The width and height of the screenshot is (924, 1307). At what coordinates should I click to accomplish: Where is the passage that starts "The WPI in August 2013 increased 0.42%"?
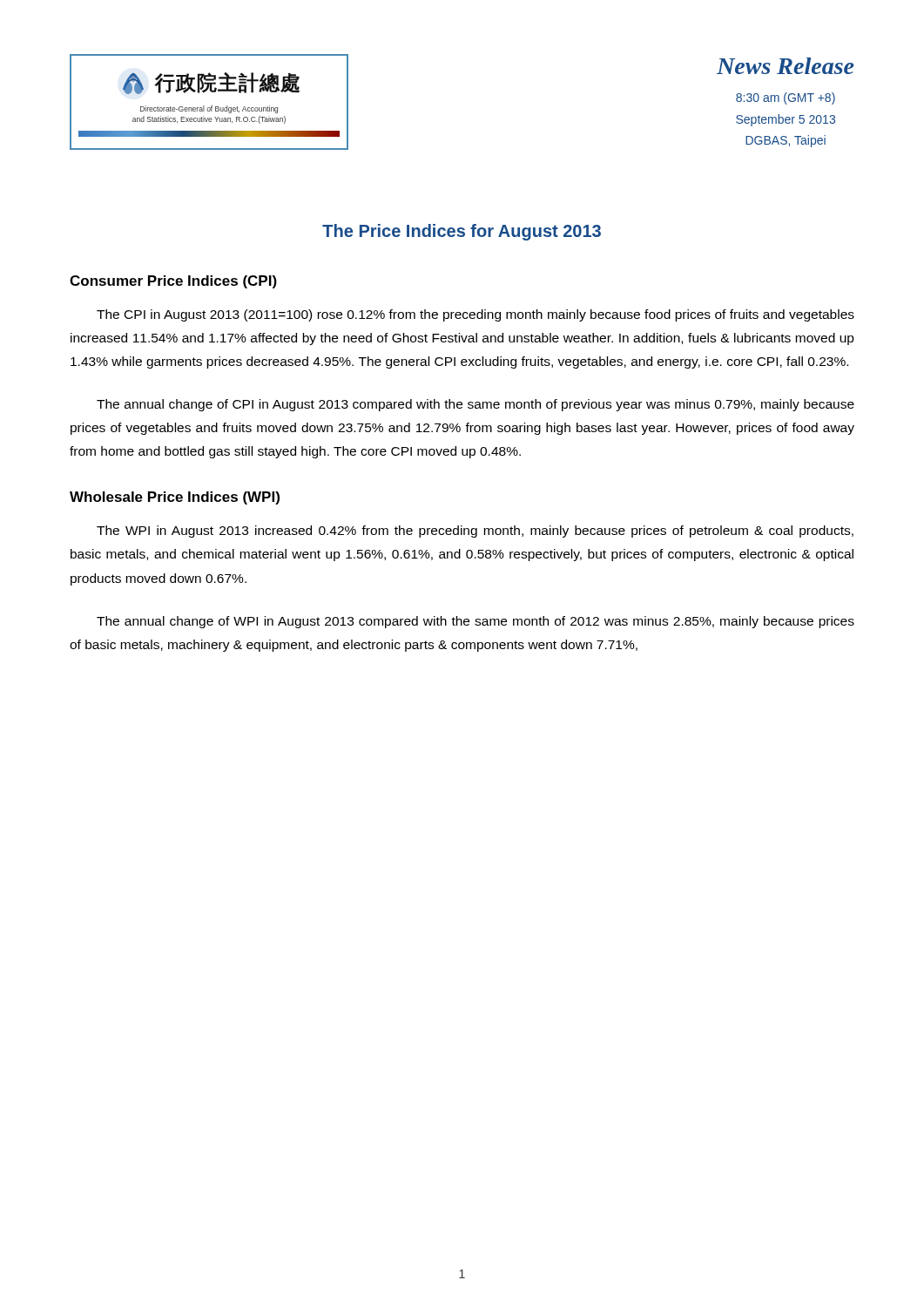(462, 554)
